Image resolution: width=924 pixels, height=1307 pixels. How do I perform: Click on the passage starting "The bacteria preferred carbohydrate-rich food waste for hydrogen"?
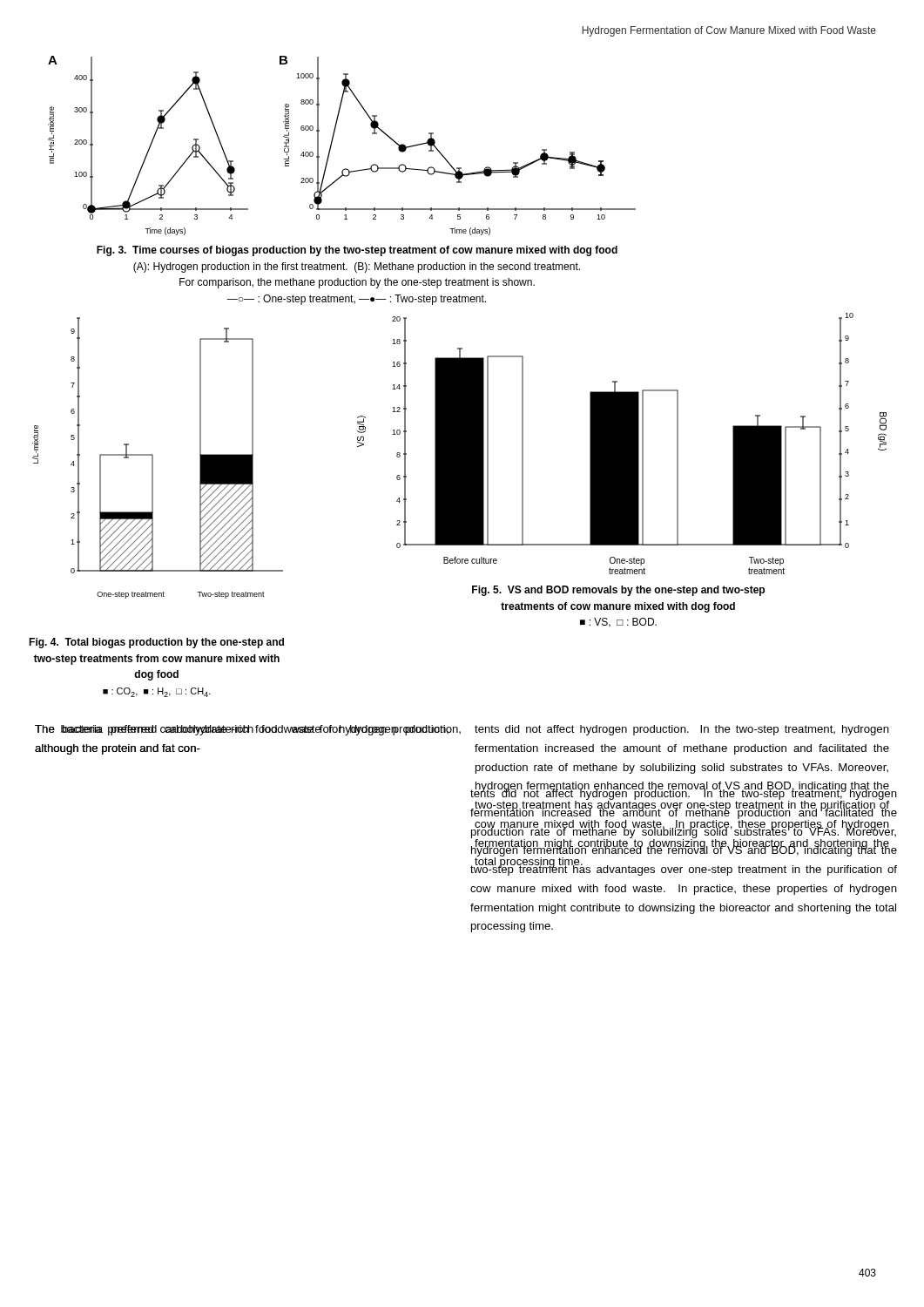click(242, 738)
